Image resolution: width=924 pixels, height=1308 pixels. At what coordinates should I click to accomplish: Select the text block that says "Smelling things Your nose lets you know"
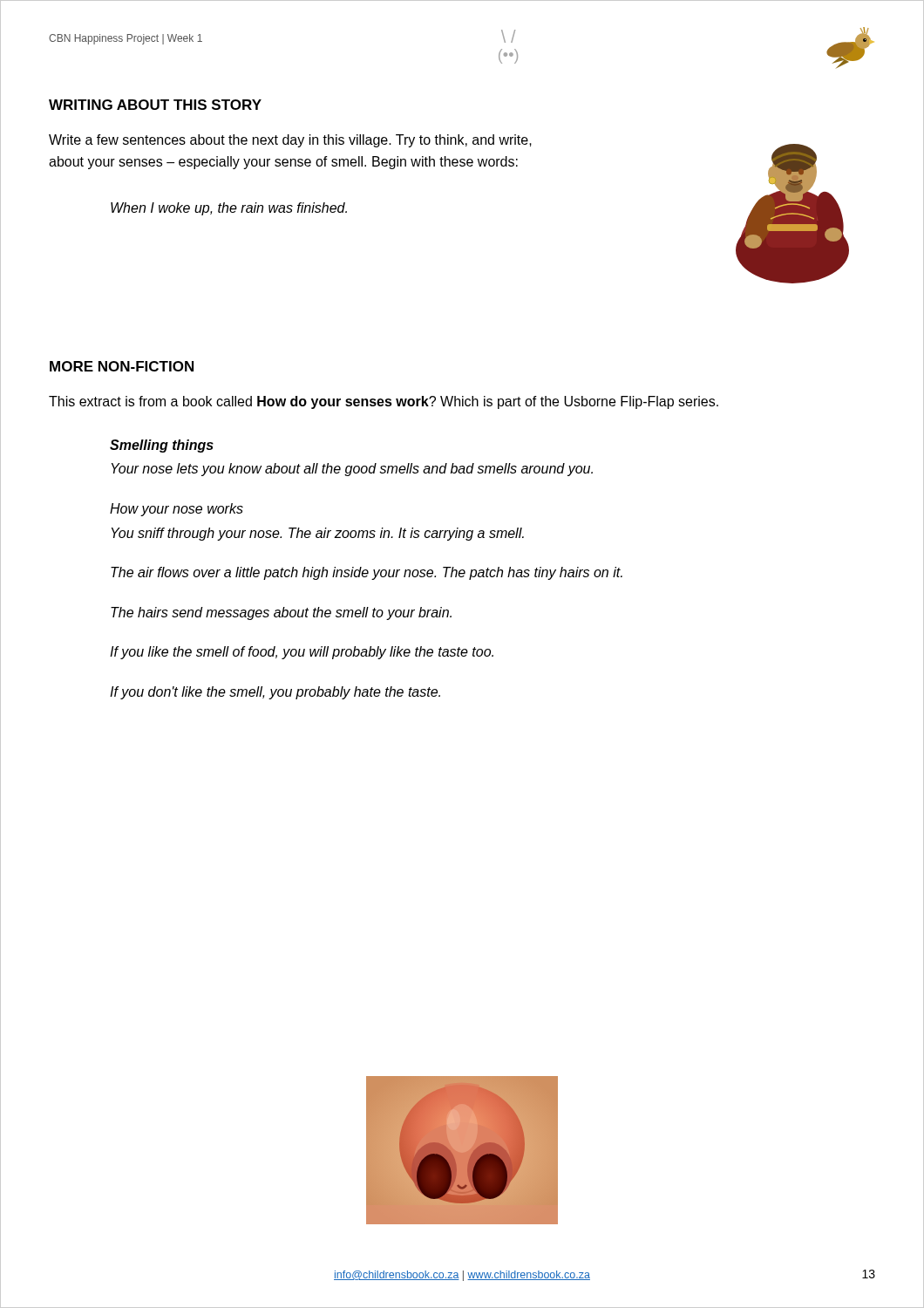point(493,457)
